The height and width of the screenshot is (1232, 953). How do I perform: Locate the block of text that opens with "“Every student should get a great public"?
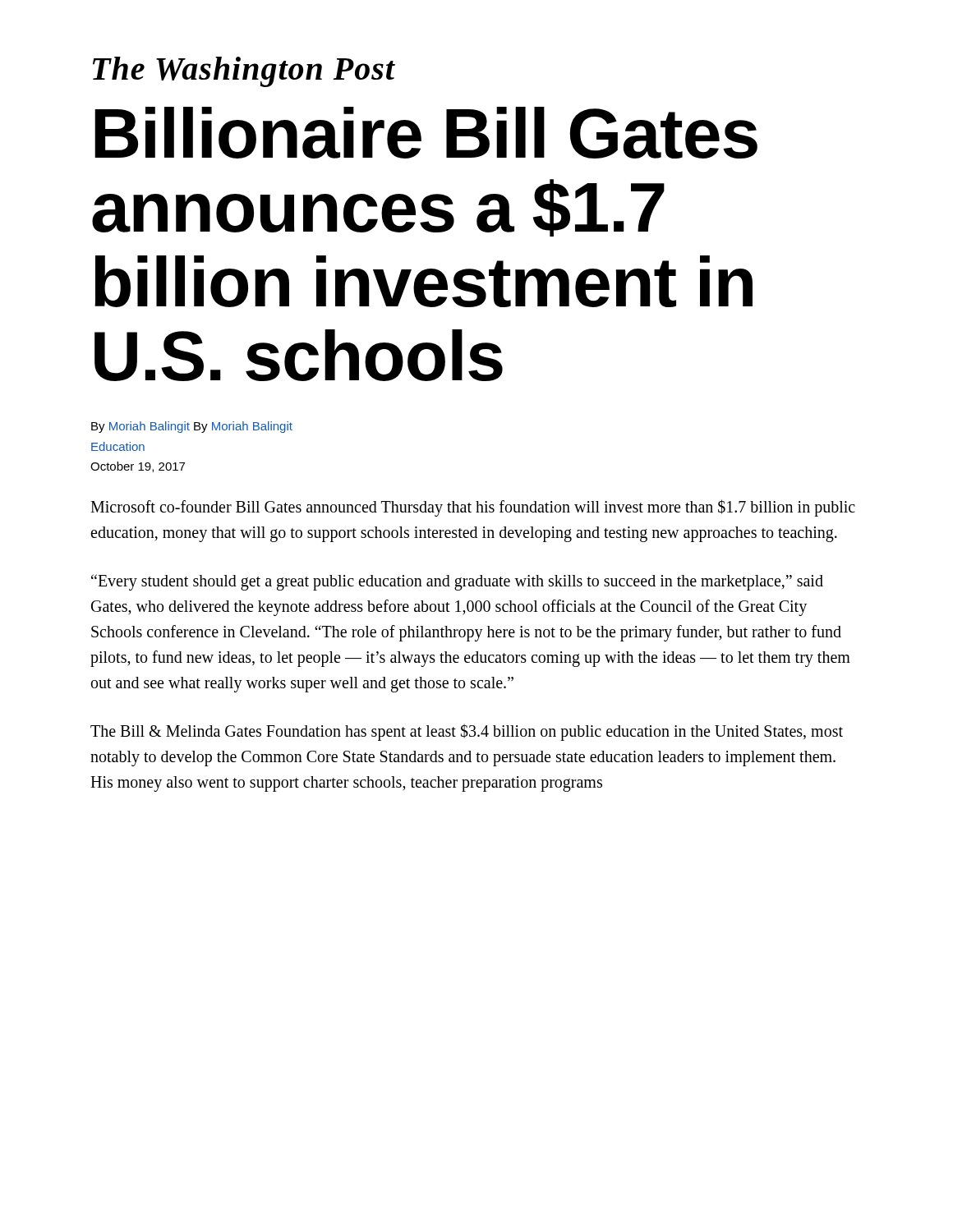coord(470,631)
